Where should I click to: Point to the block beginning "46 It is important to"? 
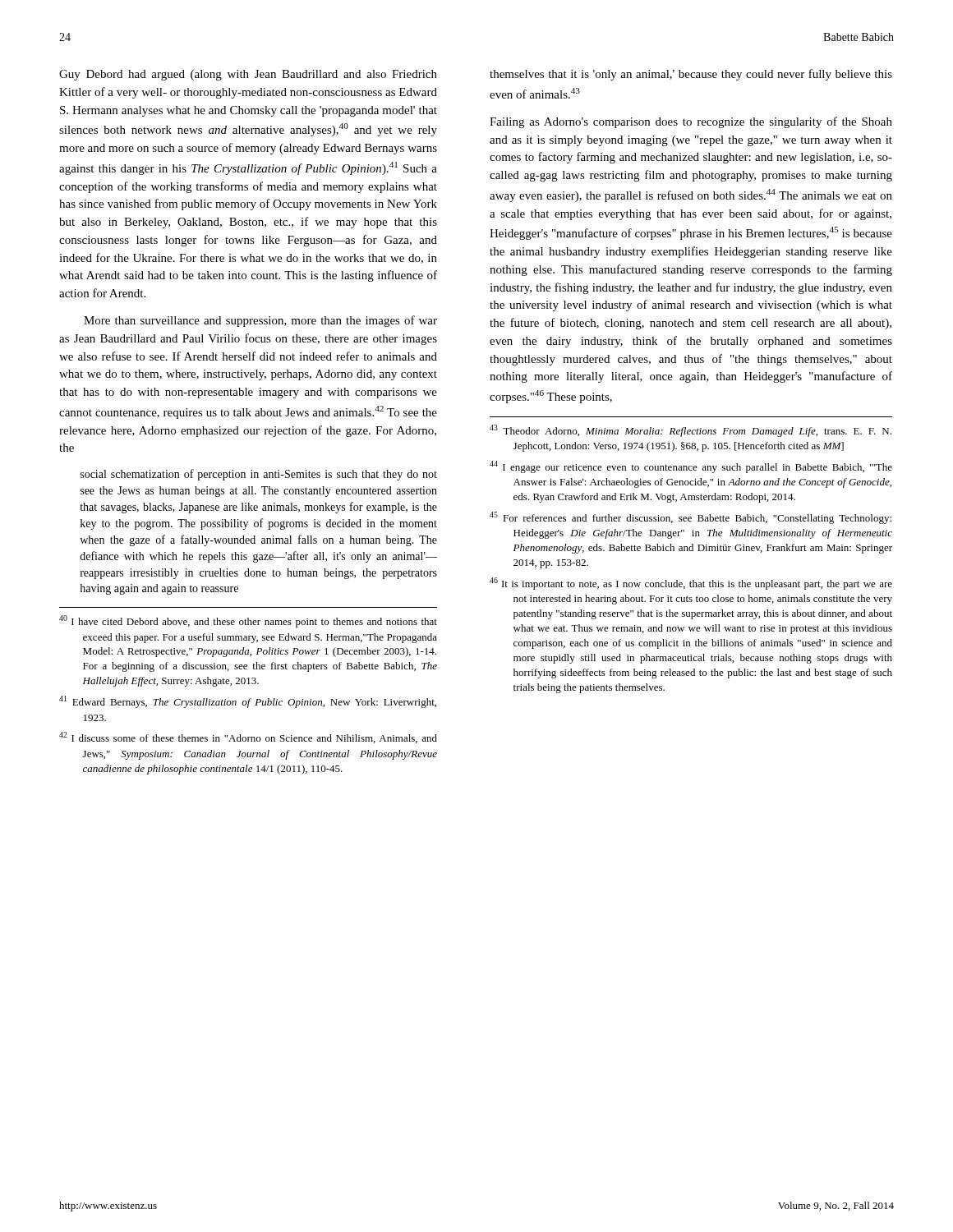(x=691, y=635)
